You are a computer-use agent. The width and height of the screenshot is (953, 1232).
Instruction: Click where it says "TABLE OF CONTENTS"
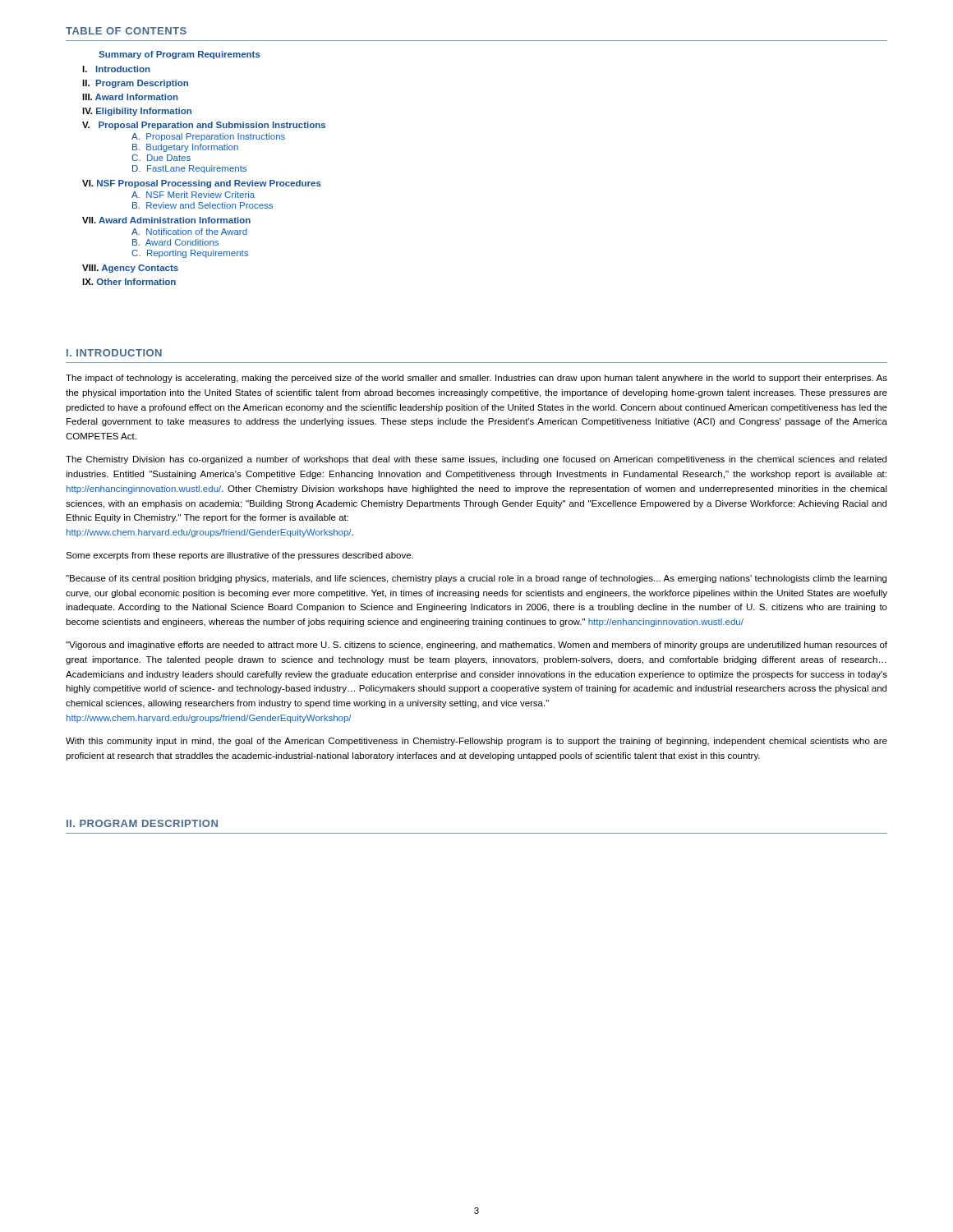[126, 31]
